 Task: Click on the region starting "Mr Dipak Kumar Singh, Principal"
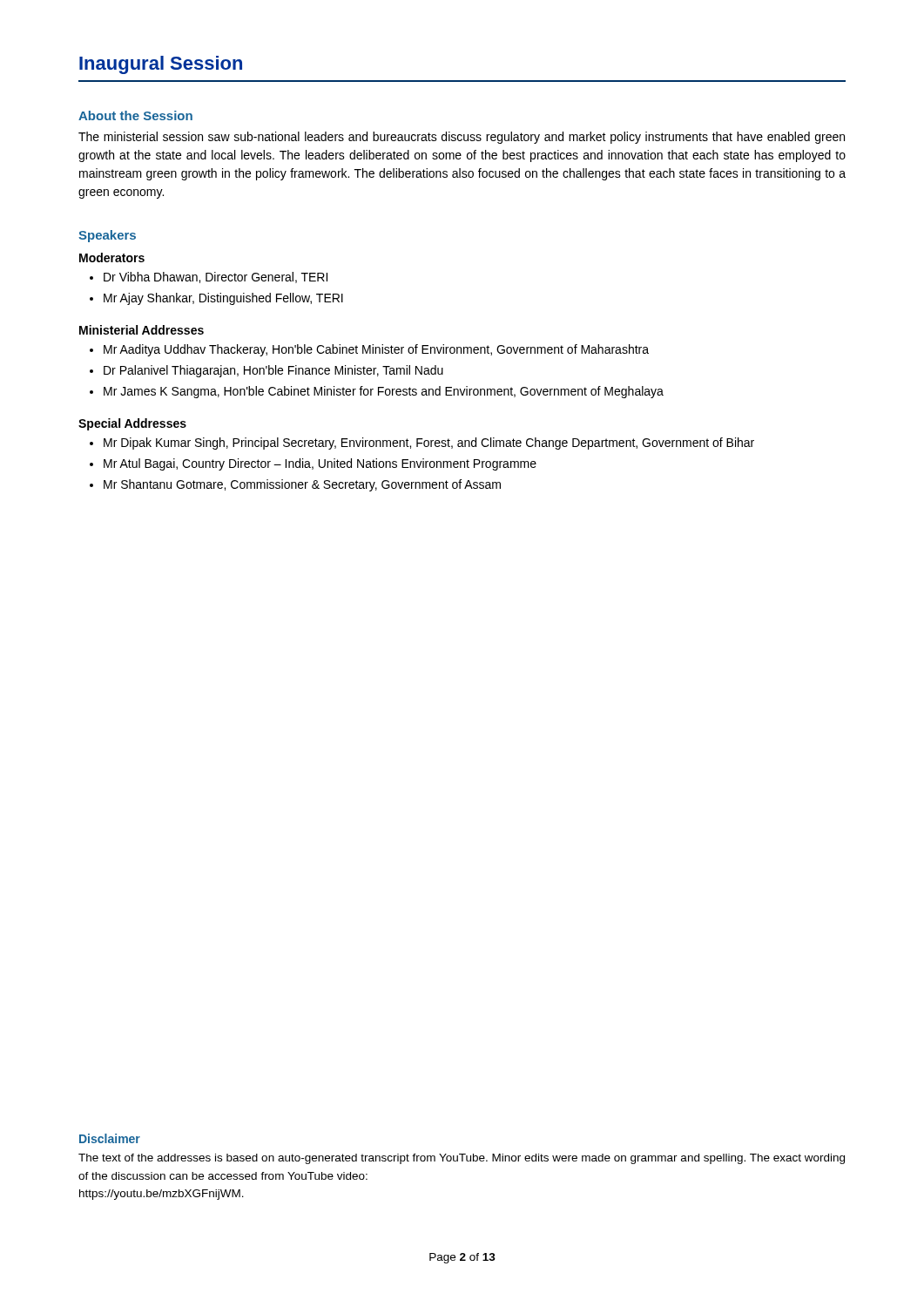click(x=429, y=443)
